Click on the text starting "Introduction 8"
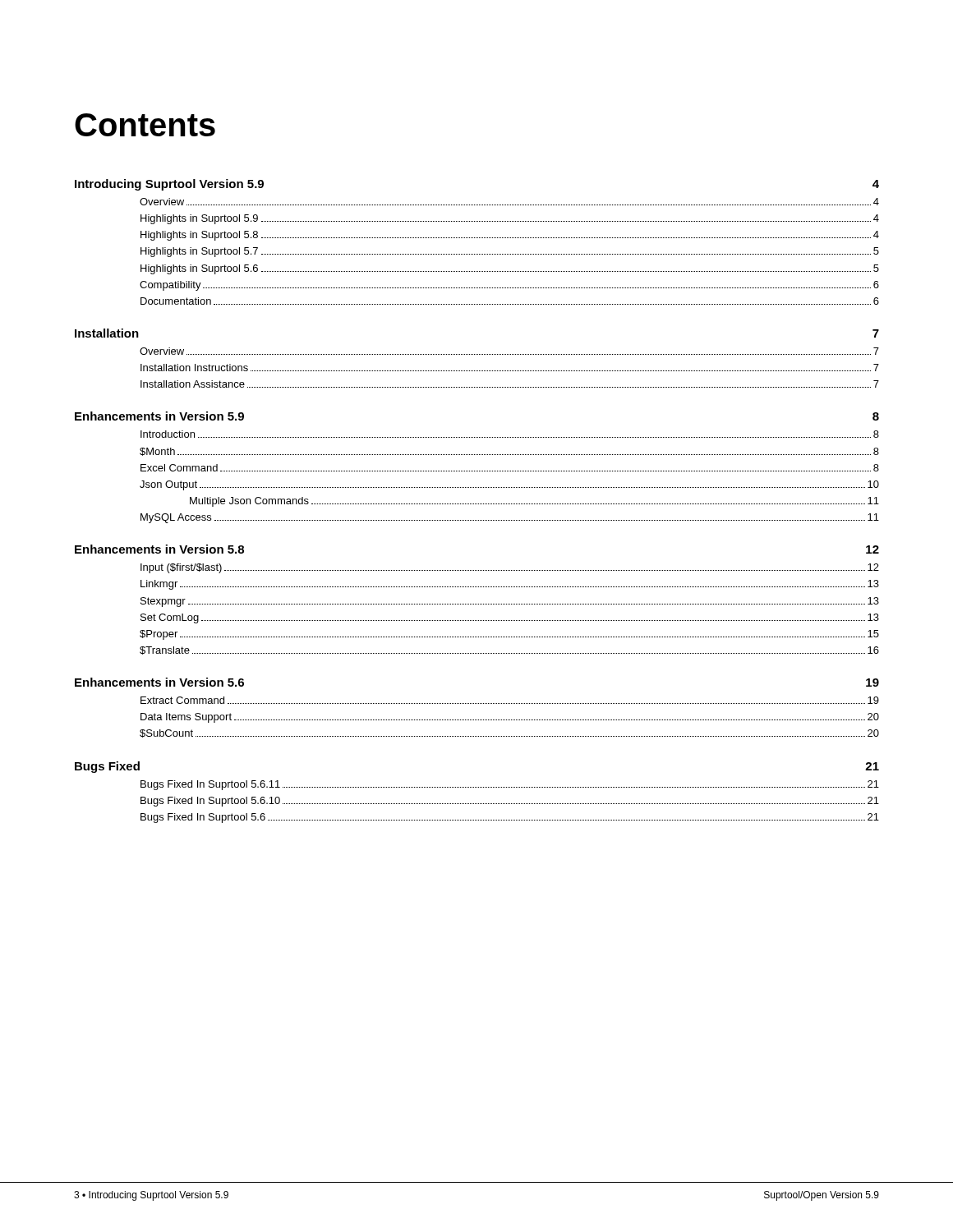Viewport: 953px width, 1232px height. click(x=509, y=435)
